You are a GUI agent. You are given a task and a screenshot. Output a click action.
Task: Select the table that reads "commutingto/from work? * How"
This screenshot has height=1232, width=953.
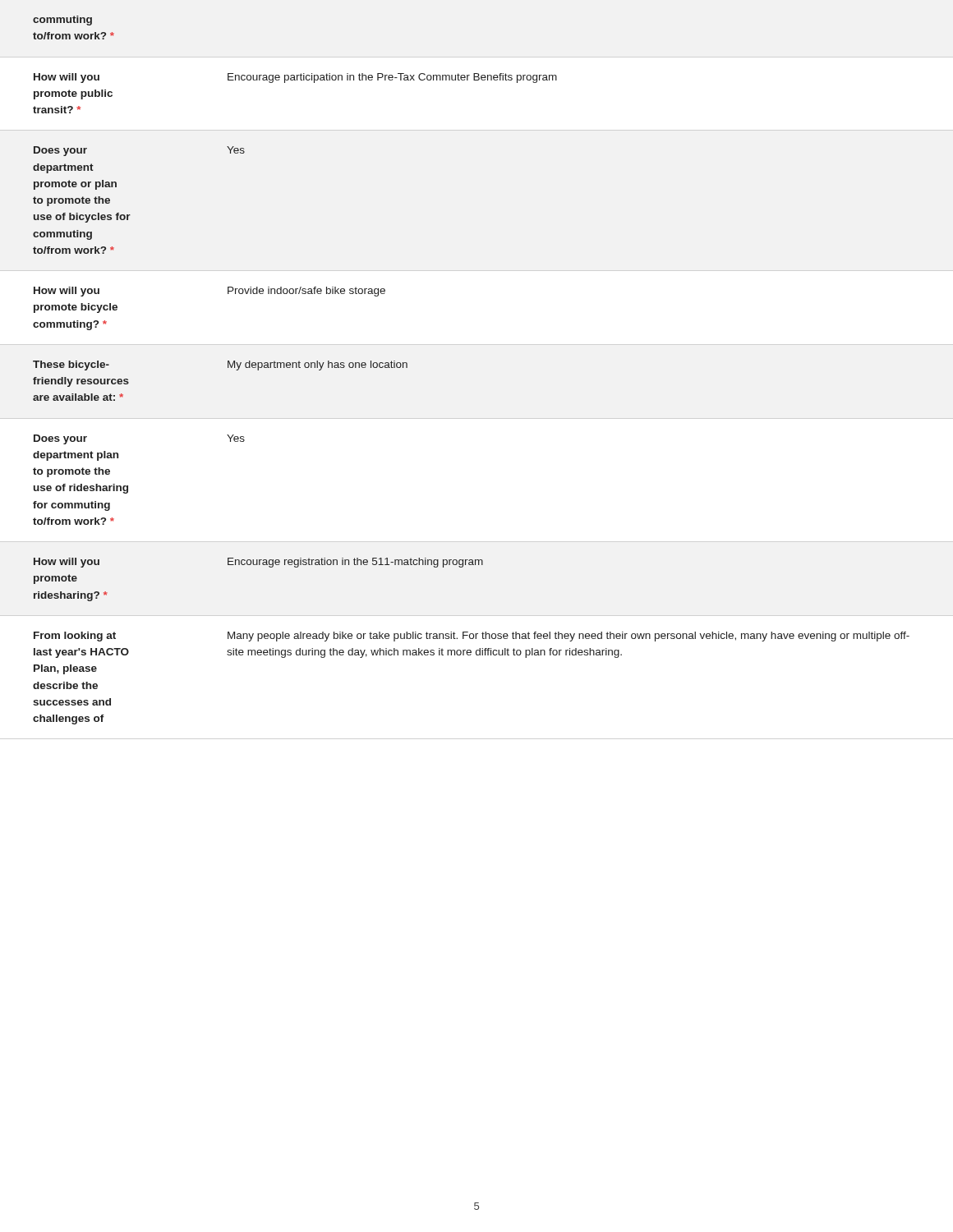[476, 370]
